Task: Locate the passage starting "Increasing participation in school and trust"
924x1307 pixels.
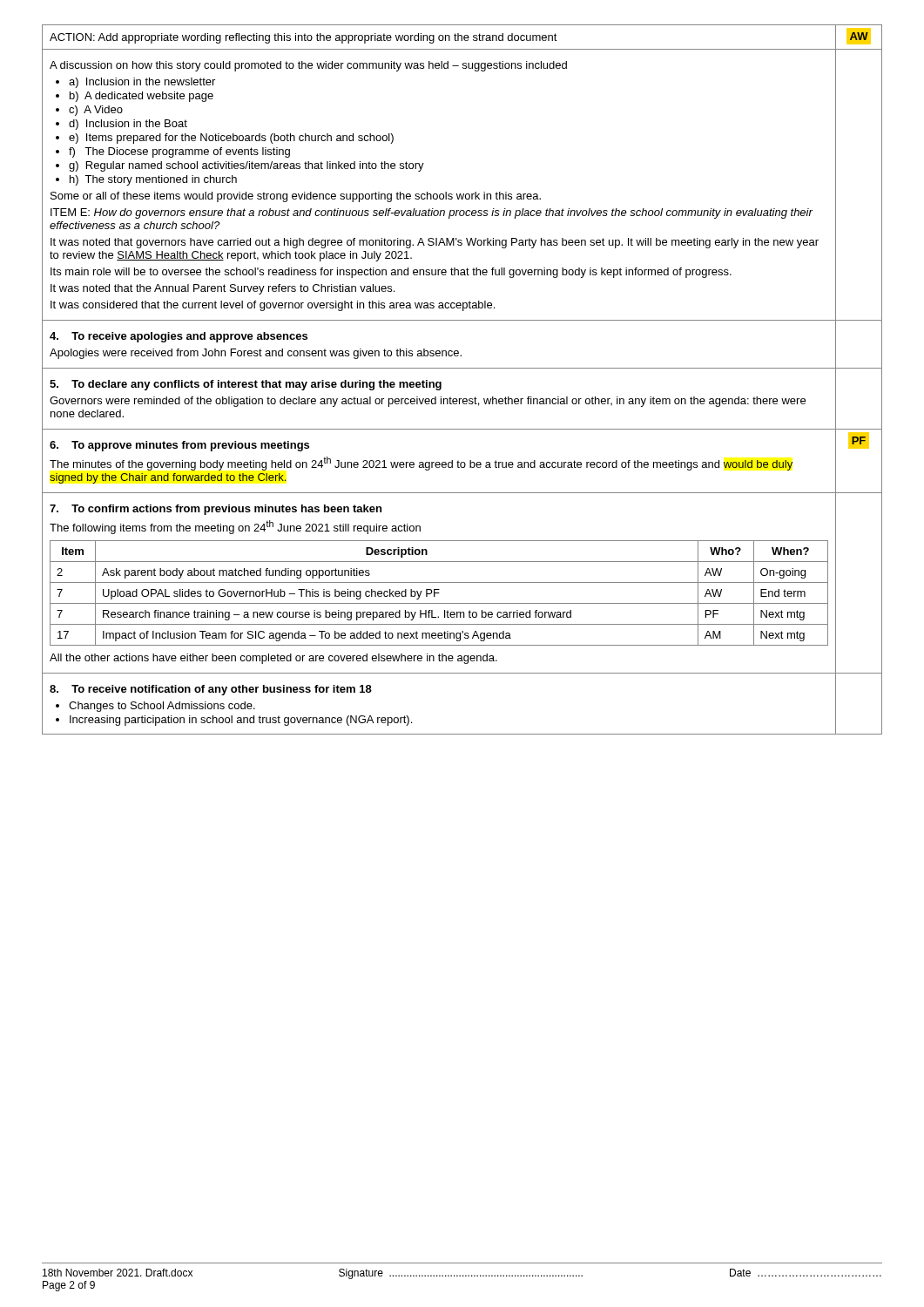Action: click(x=241, y=719)
